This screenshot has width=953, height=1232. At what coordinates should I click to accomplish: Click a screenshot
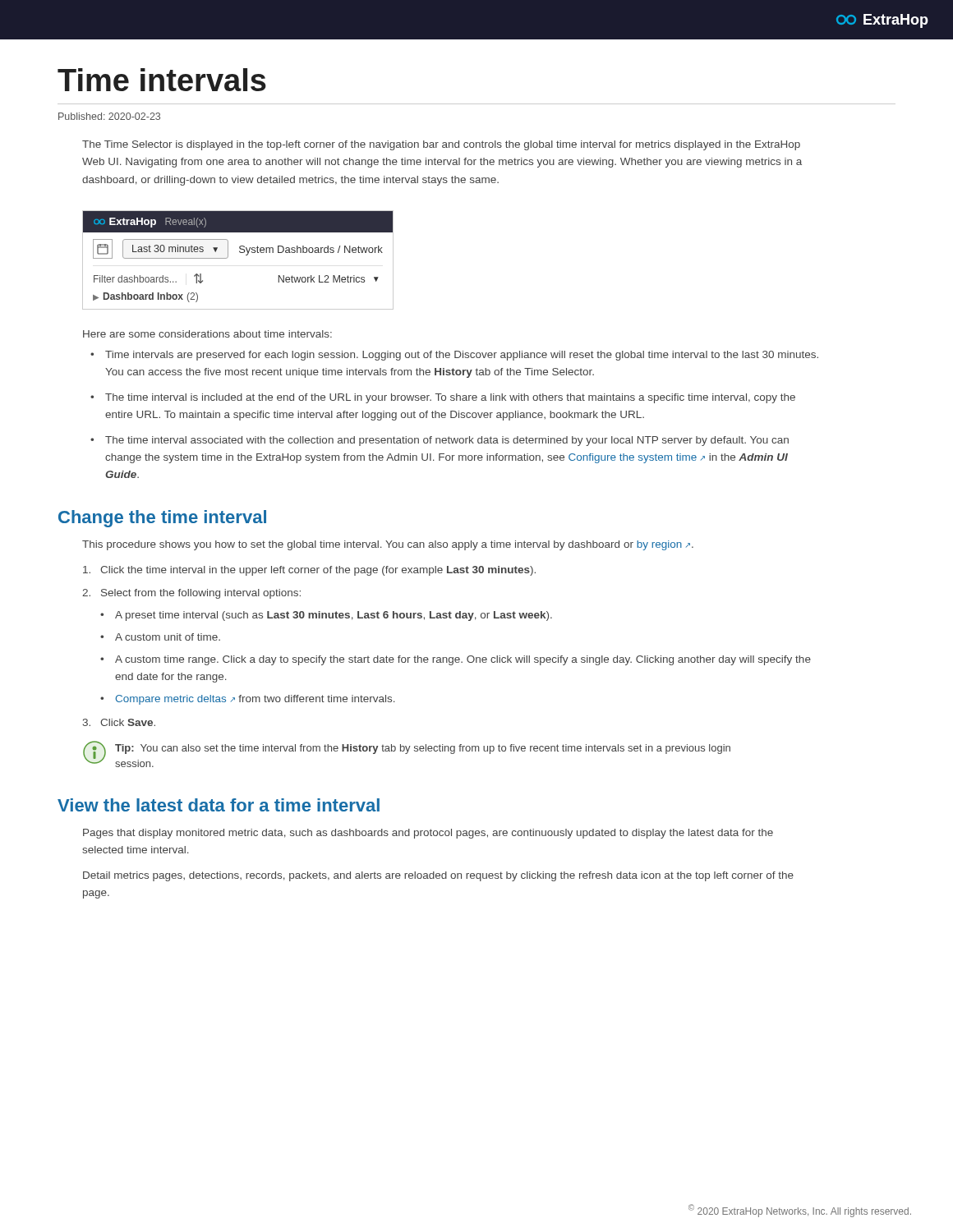point(238,260)
